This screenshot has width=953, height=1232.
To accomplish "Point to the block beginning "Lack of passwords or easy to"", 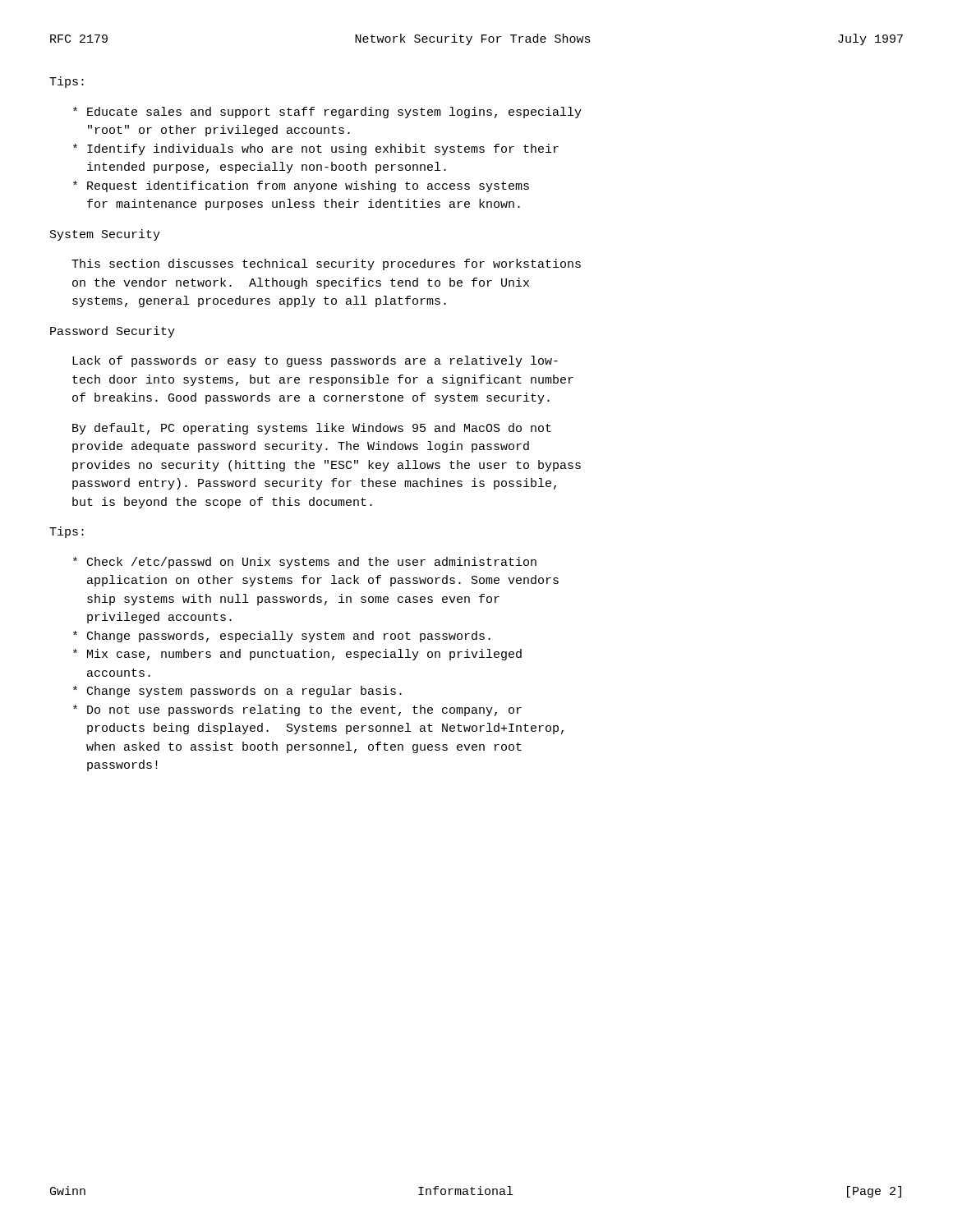I will coord(312,380).
